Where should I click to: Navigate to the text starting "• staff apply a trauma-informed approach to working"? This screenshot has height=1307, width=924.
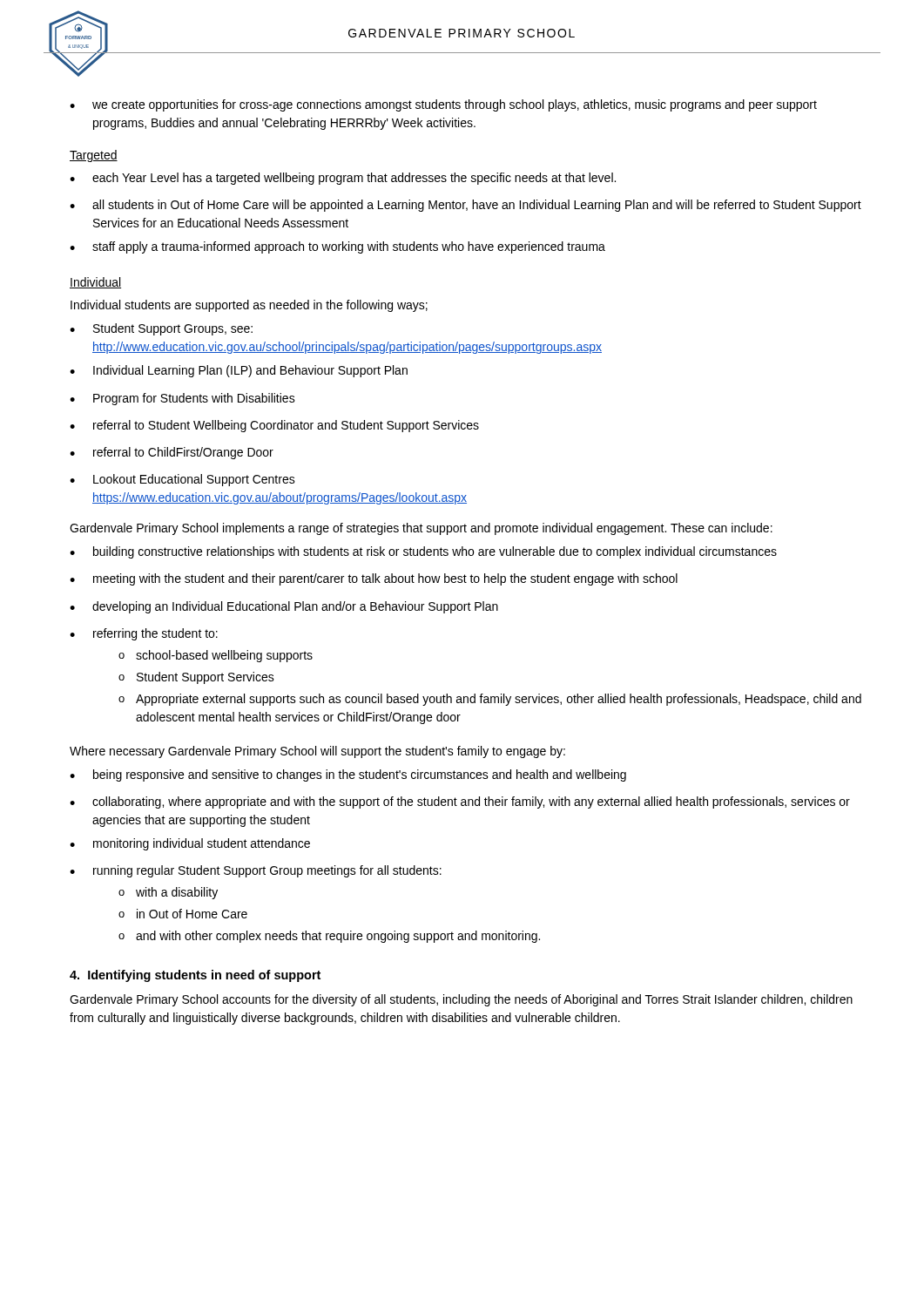(x=466, y=249)
